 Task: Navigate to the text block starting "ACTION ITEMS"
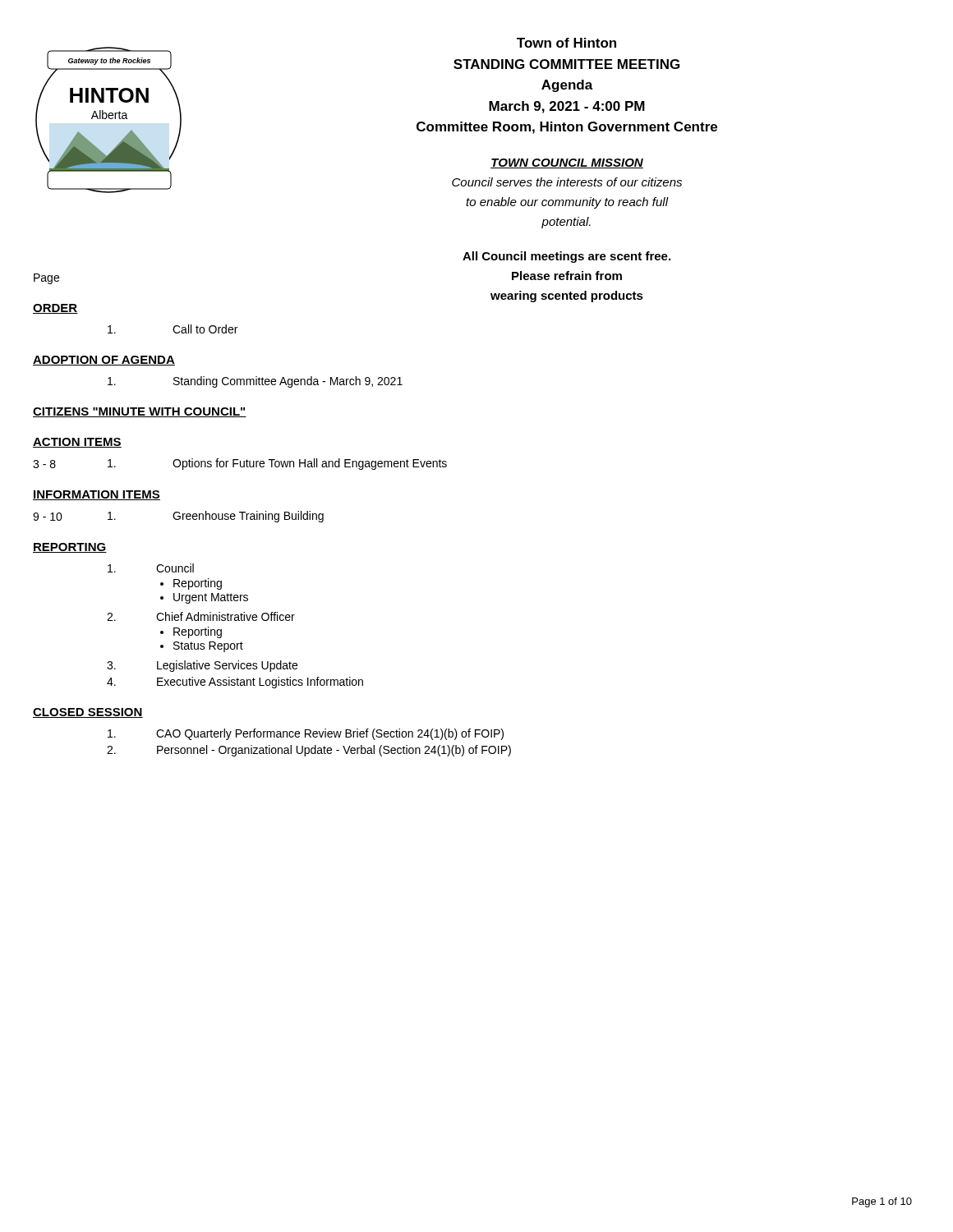pos(77,441)
